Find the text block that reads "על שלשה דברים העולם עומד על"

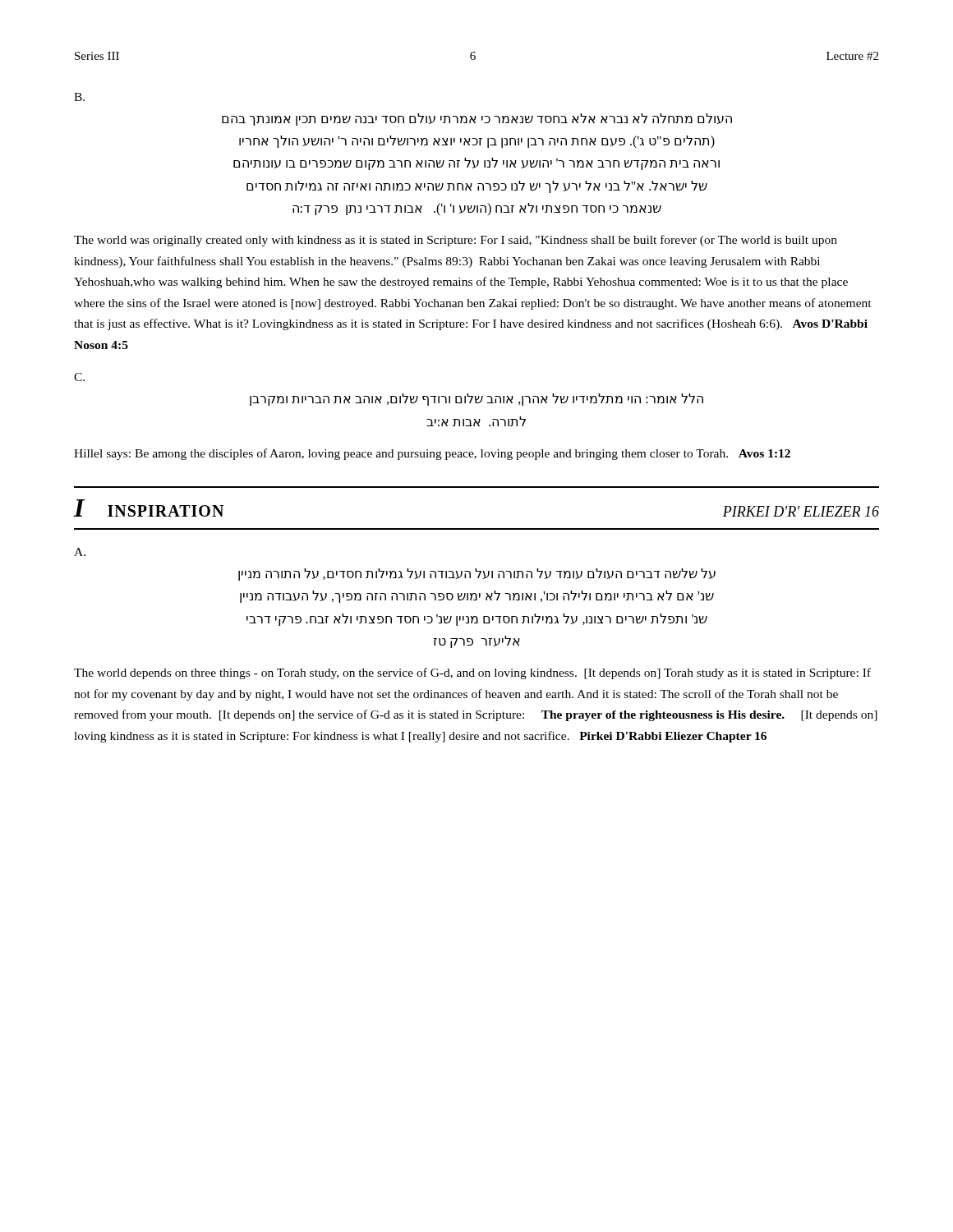tap(476, 607)
